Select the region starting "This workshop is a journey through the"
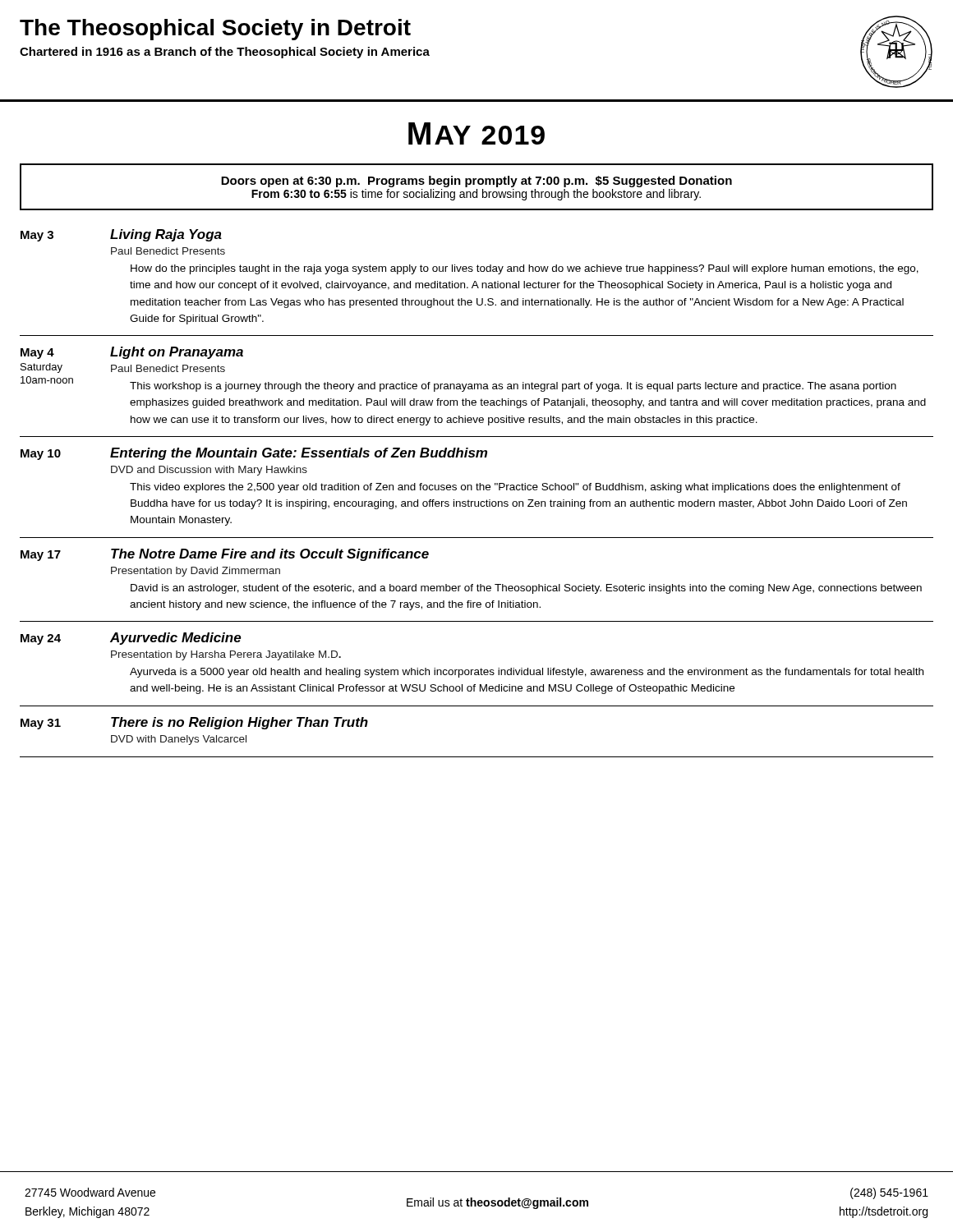The image size is (953, 1232). coord(528,402)
